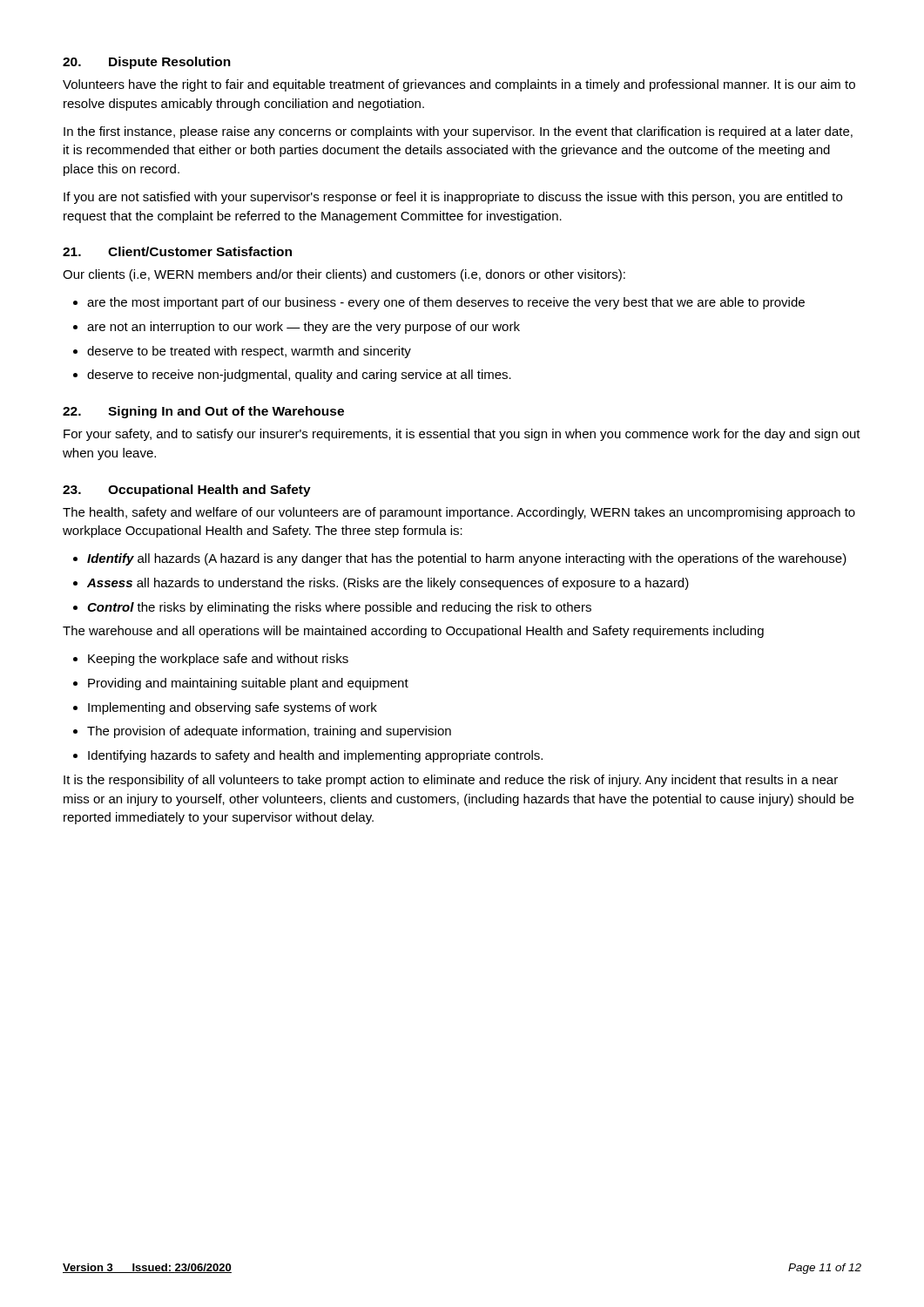The height and width of the screenshot is (1307, 924).
Task: Navigate to the passage starting "For your safety, and to satisfy"
Action: tap(462, 443)
